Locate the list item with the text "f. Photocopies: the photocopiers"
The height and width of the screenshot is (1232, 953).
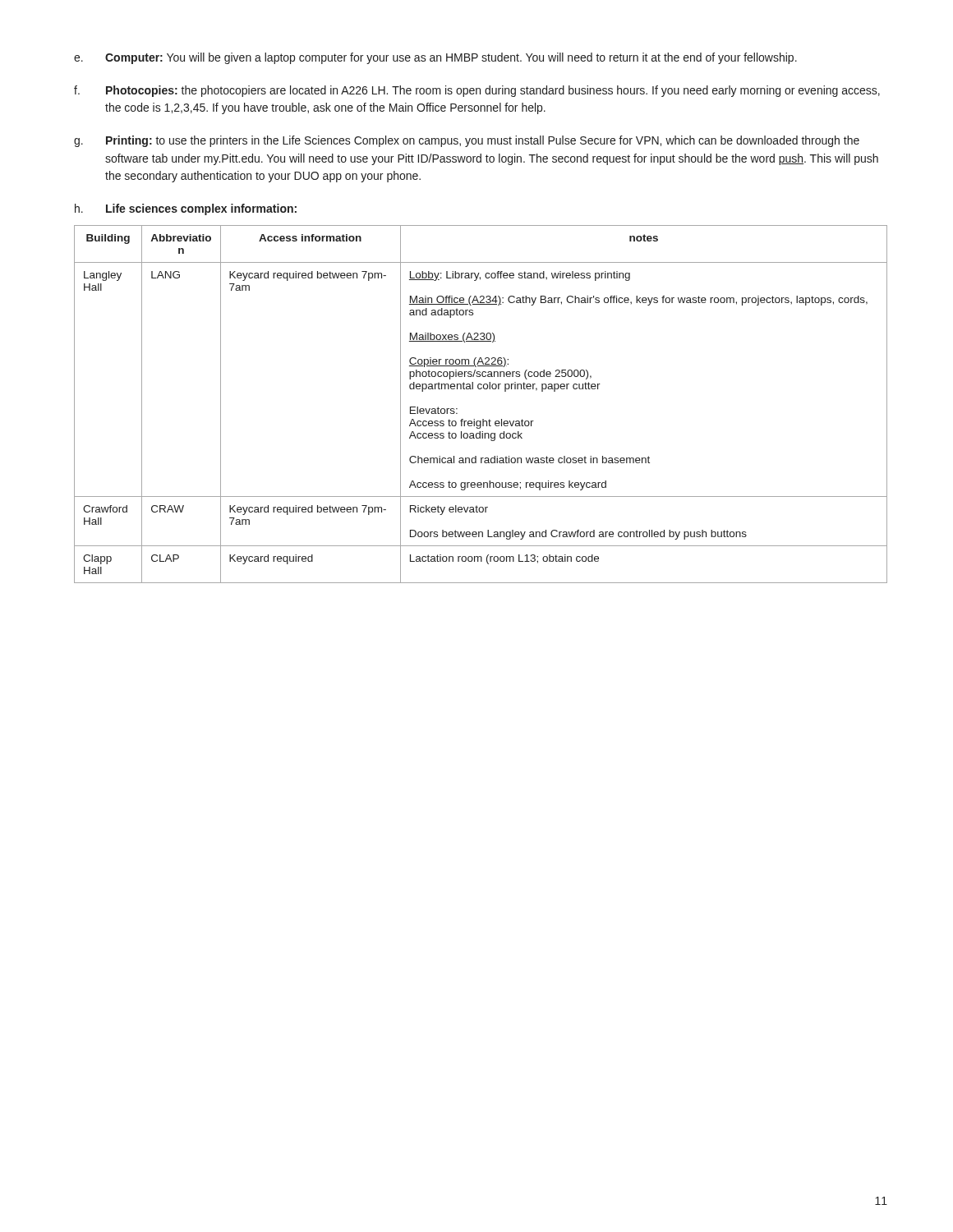tap(481, 100)
